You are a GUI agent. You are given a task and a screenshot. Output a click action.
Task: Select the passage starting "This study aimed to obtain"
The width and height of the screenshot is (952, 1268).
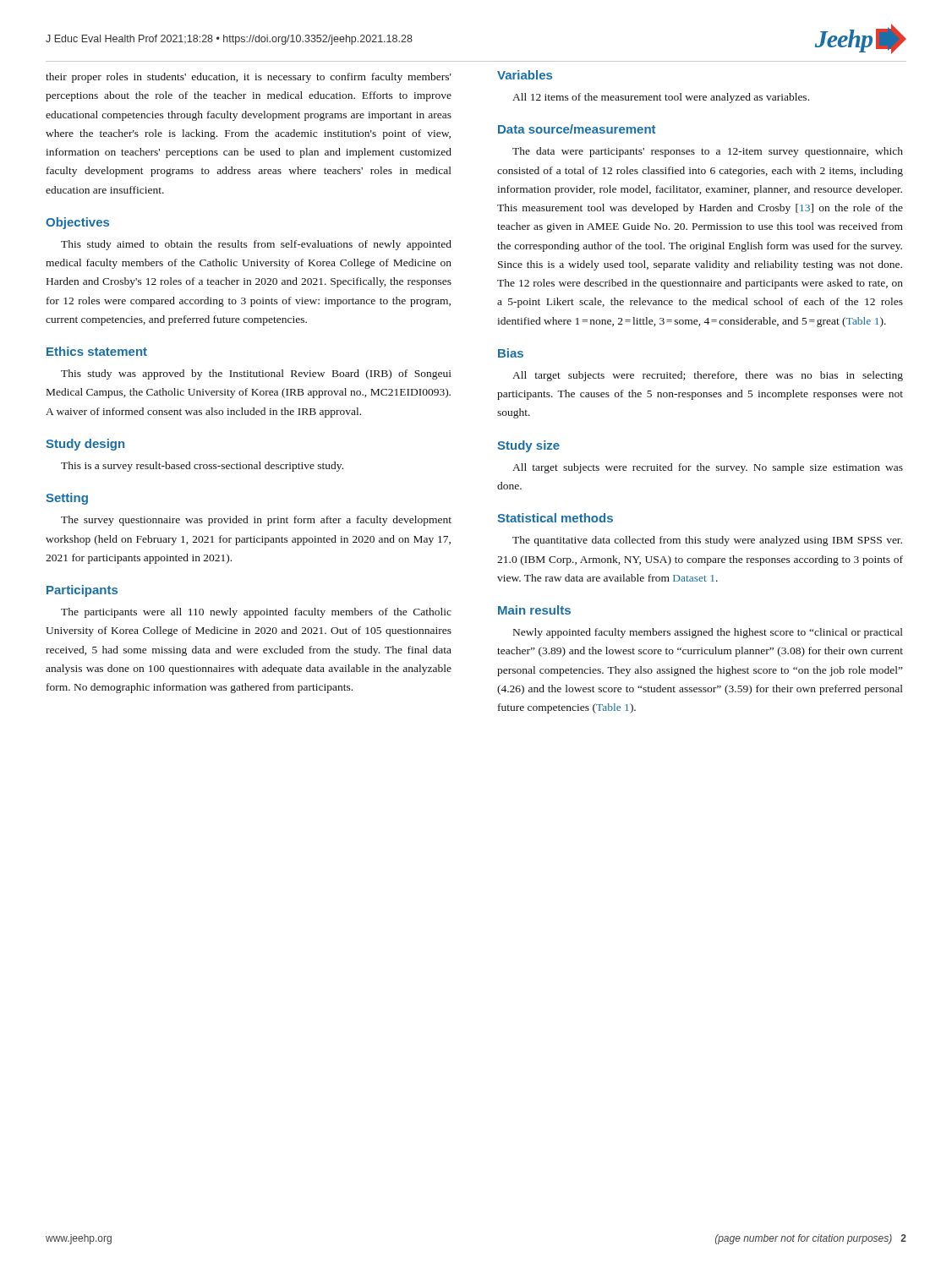tap(249, 282)
